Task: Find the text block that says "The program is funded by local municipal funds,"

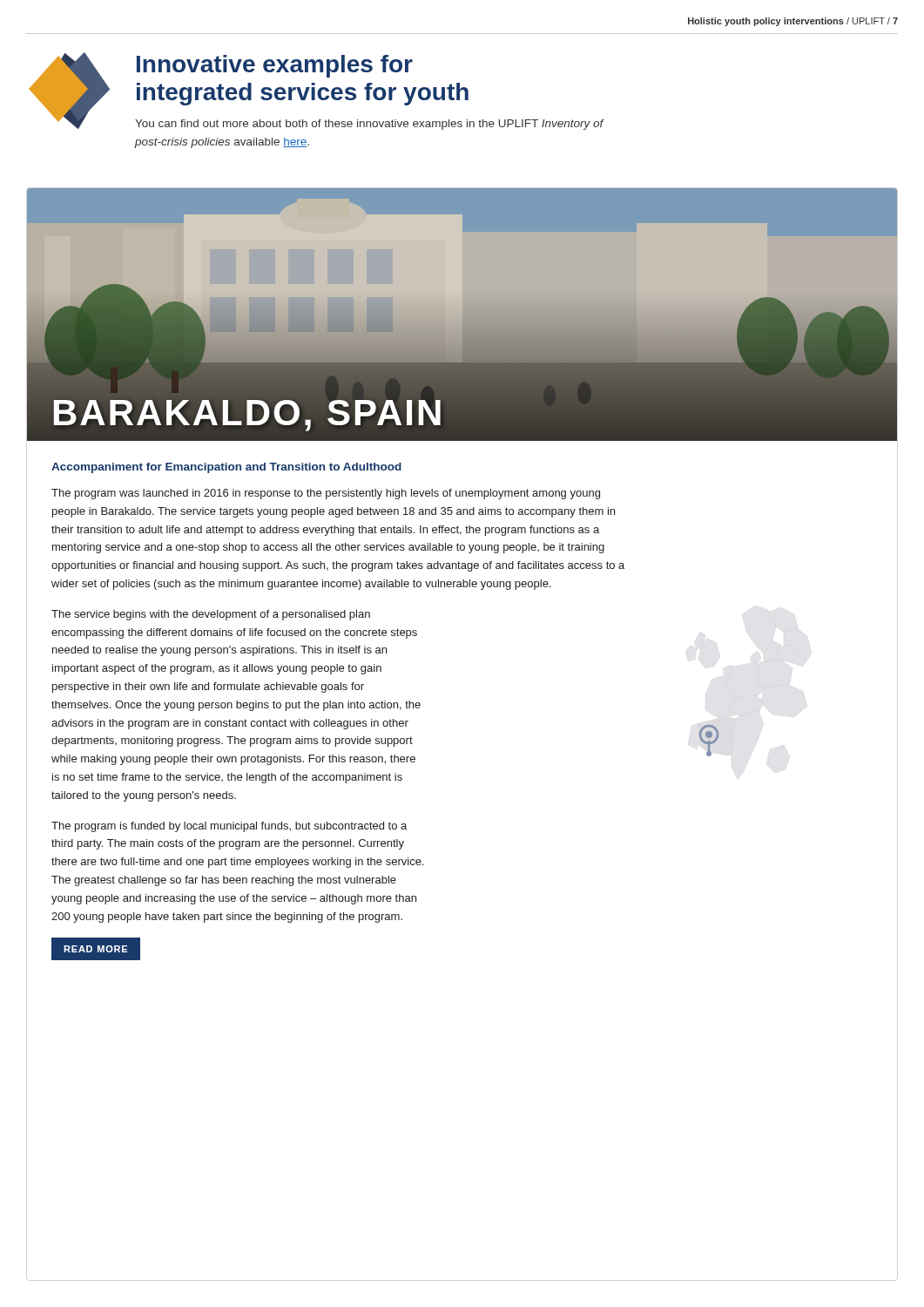Action: (x=238, y=871)
